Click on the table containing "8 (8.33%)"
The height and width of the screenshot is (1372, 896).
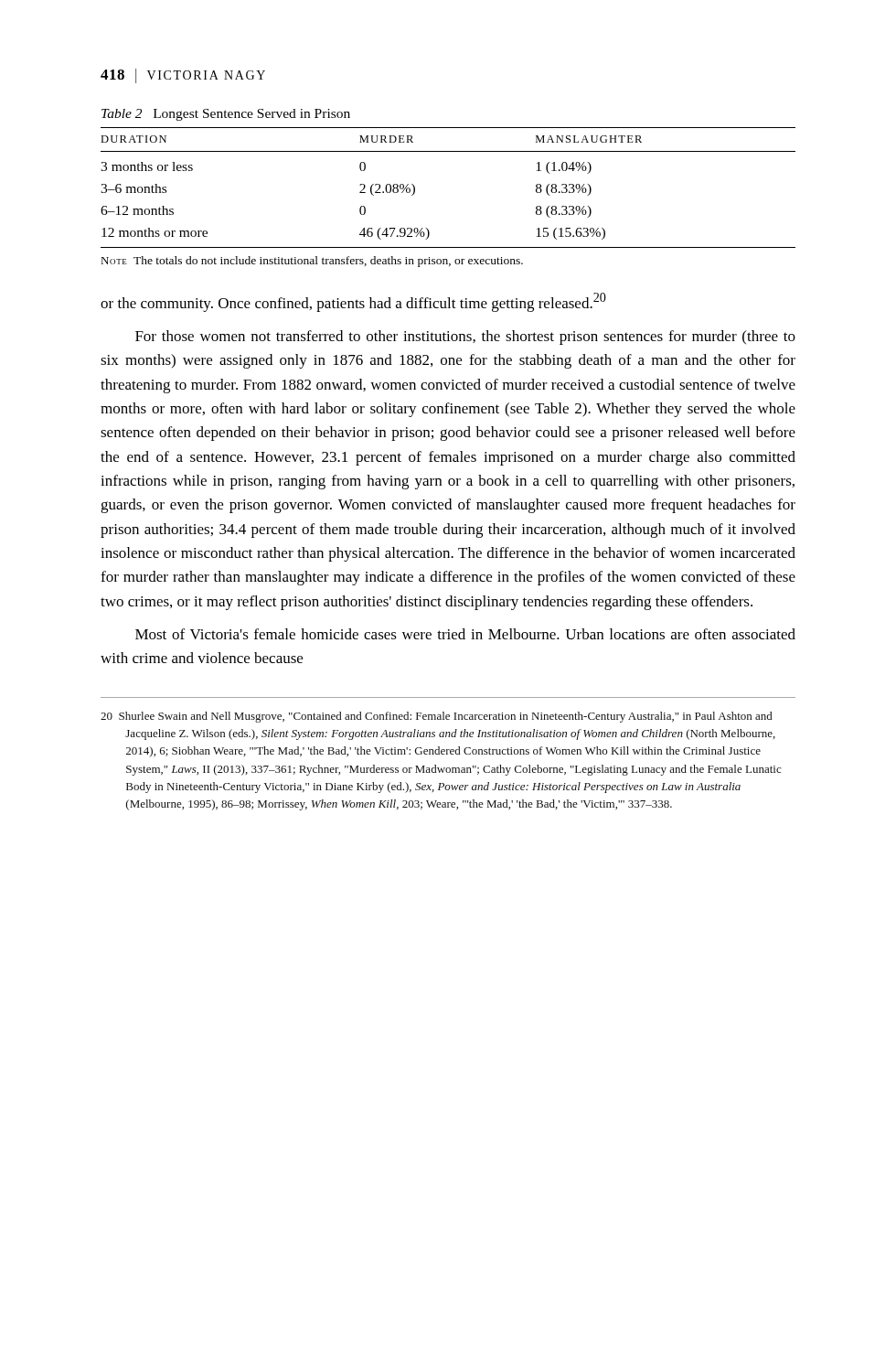coord(448,188)
